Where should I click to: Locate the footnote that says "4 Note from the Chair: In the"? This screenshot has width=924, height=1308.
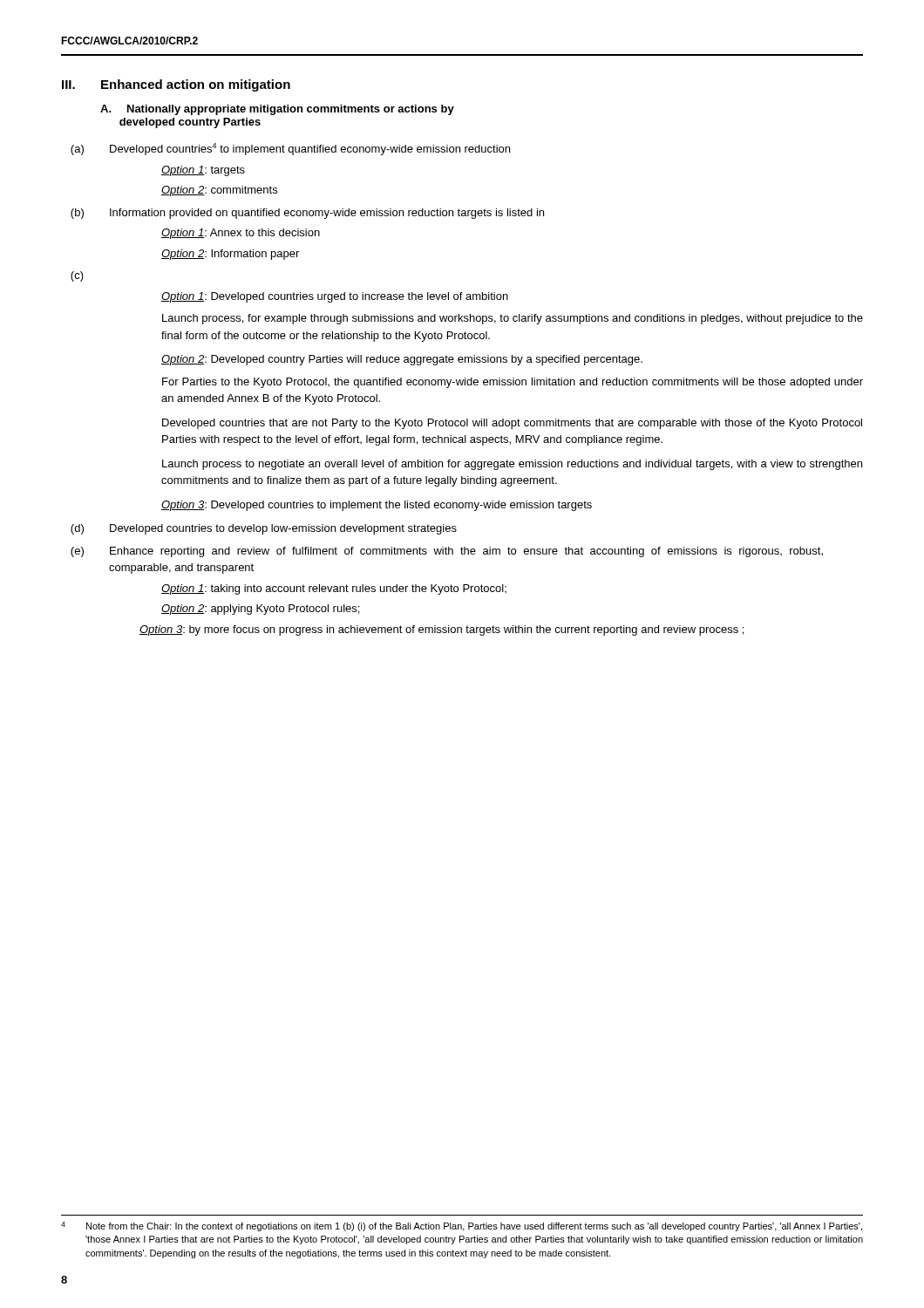click(462, 1240)
